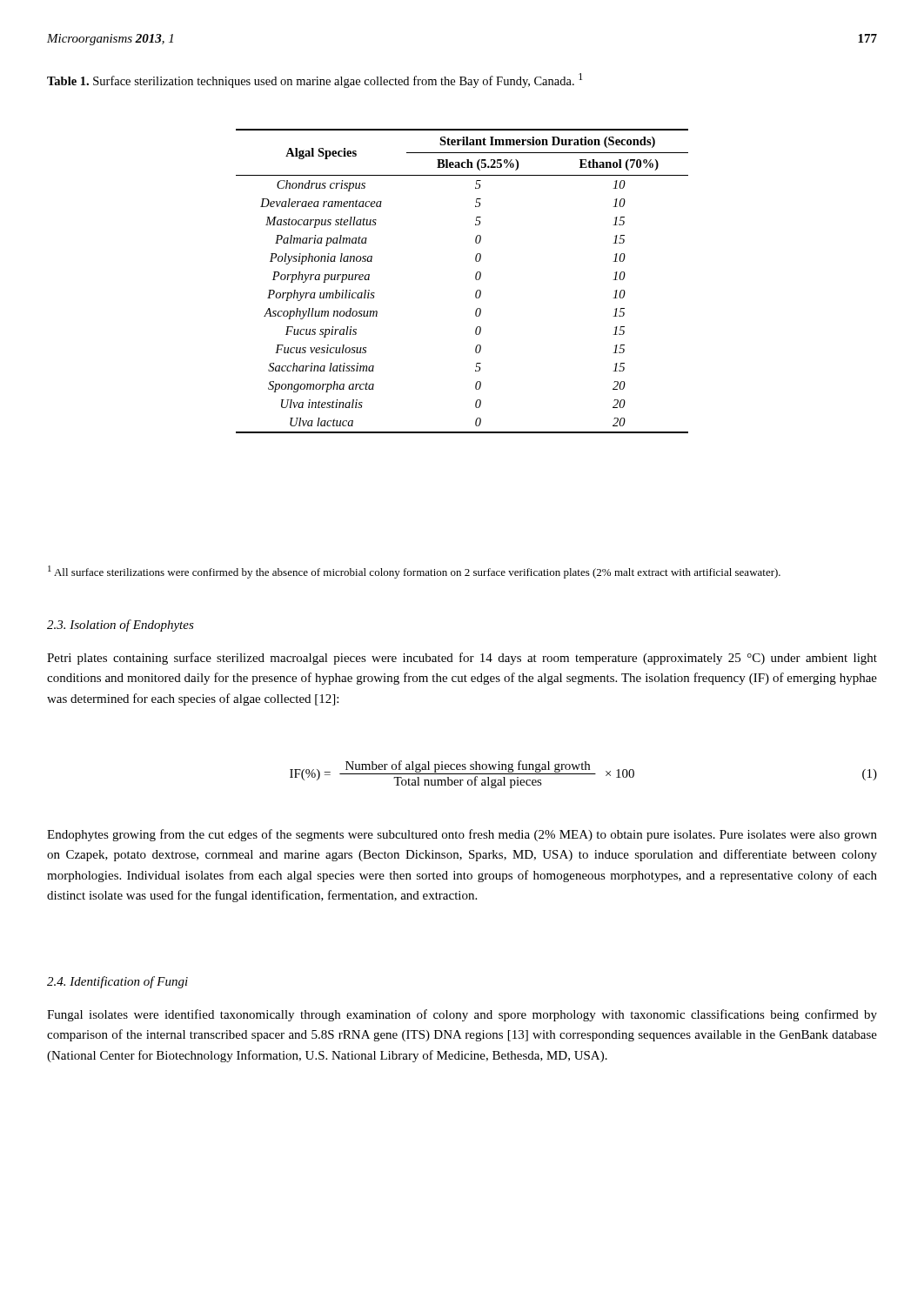924x1305 pixels.
Task: Locate the block of text that opens with "1 All surface sterilizations were"
Action: pyautogui.click(x=414, y=571)
